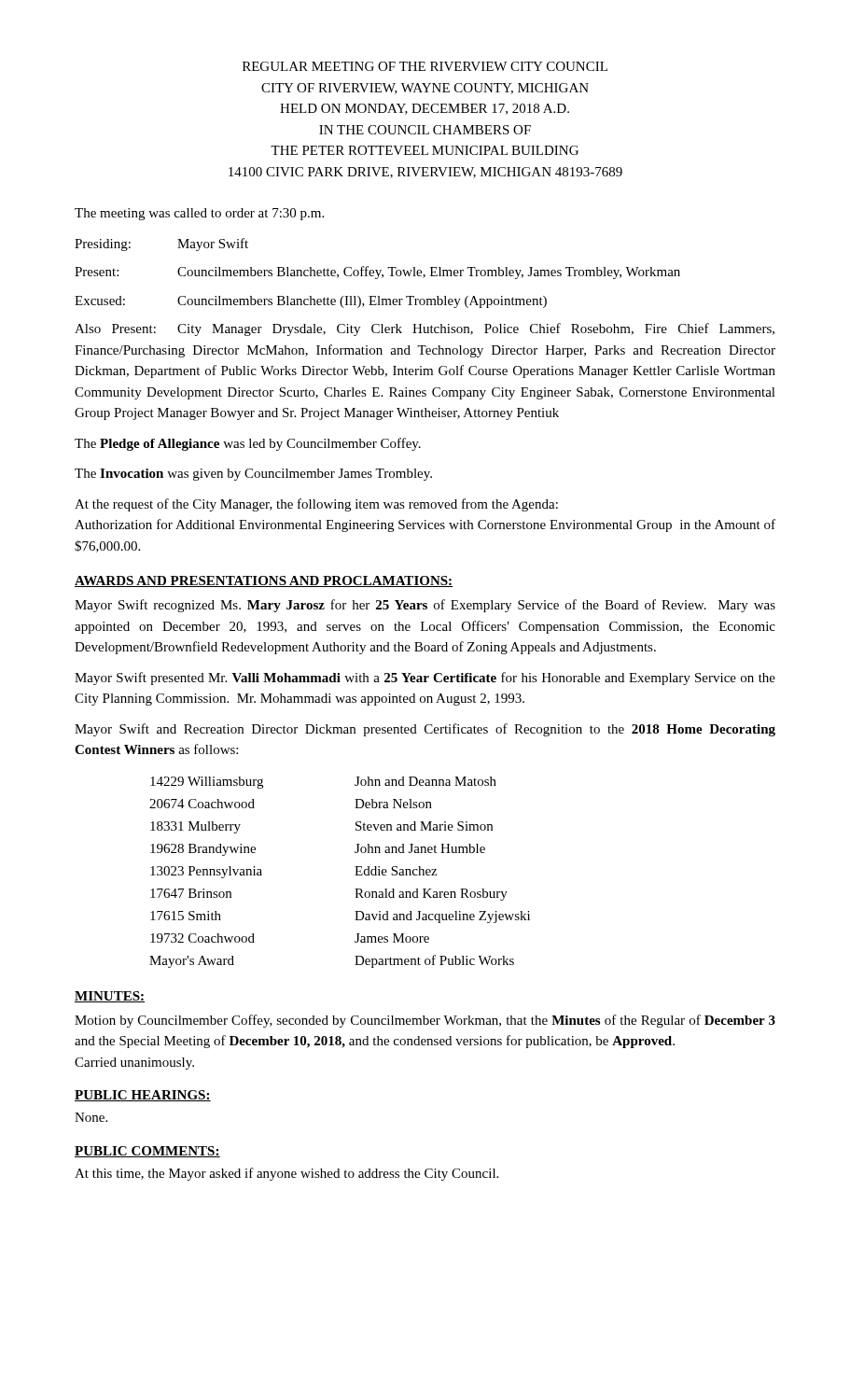
Task: Click where it says "13023 Pennsylvania Eddie Sanchez"
Action: 201,872
